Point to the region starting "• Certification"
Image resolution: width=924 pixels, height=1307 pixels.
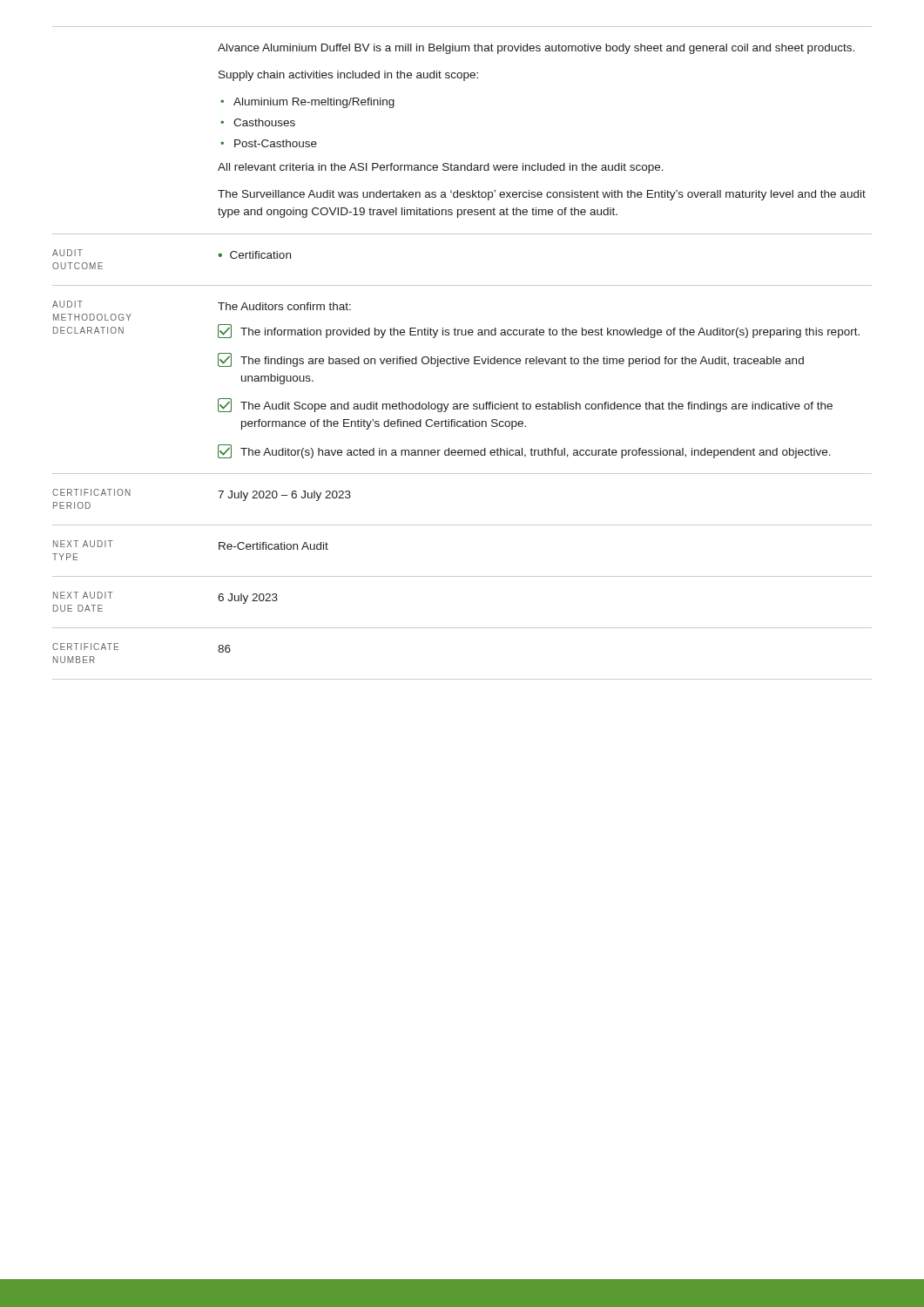pyautogui.click(x=254, y=255)
